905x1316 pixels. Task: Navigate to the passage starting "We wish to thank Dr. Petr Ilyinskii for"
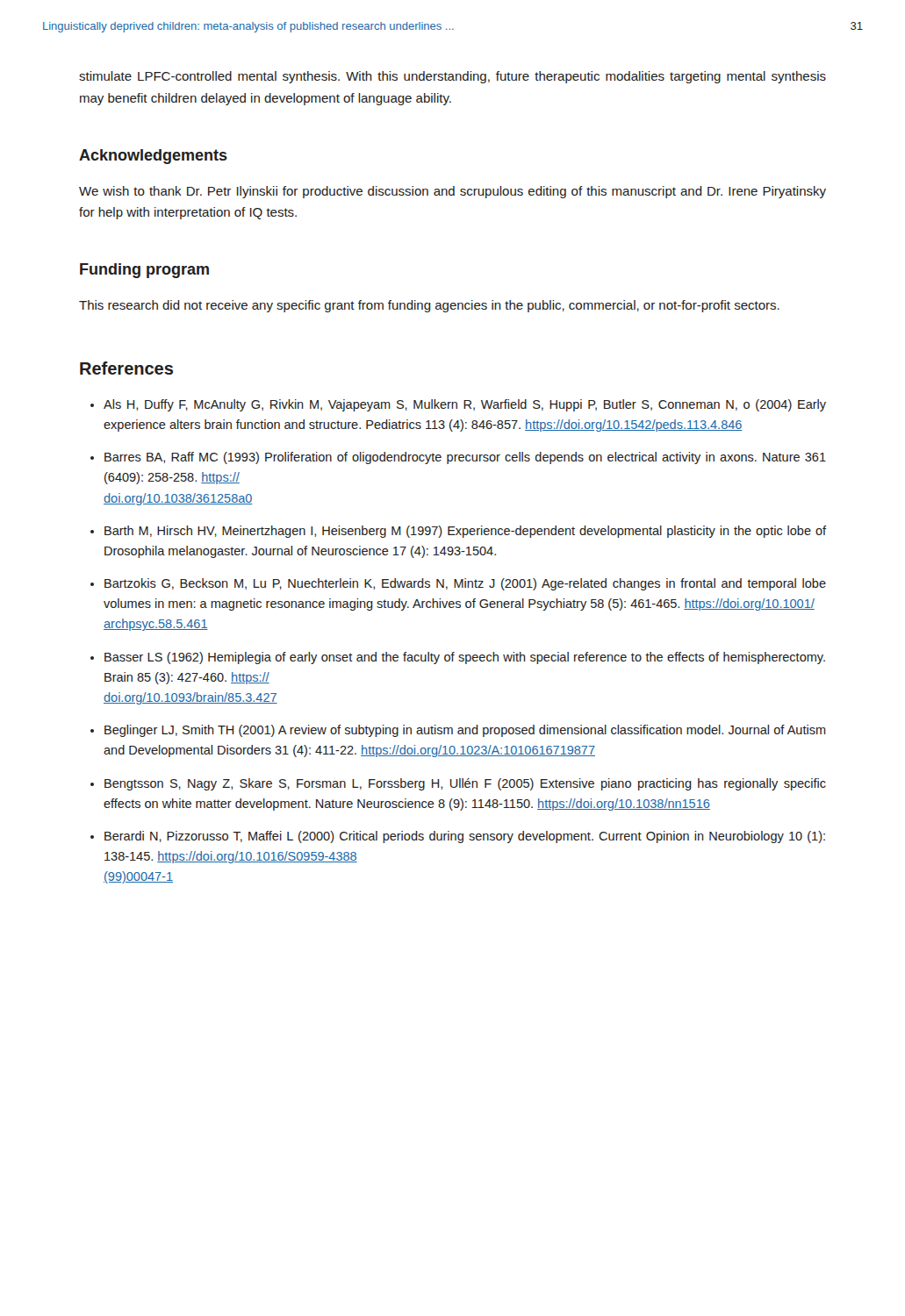click(452, 201)
